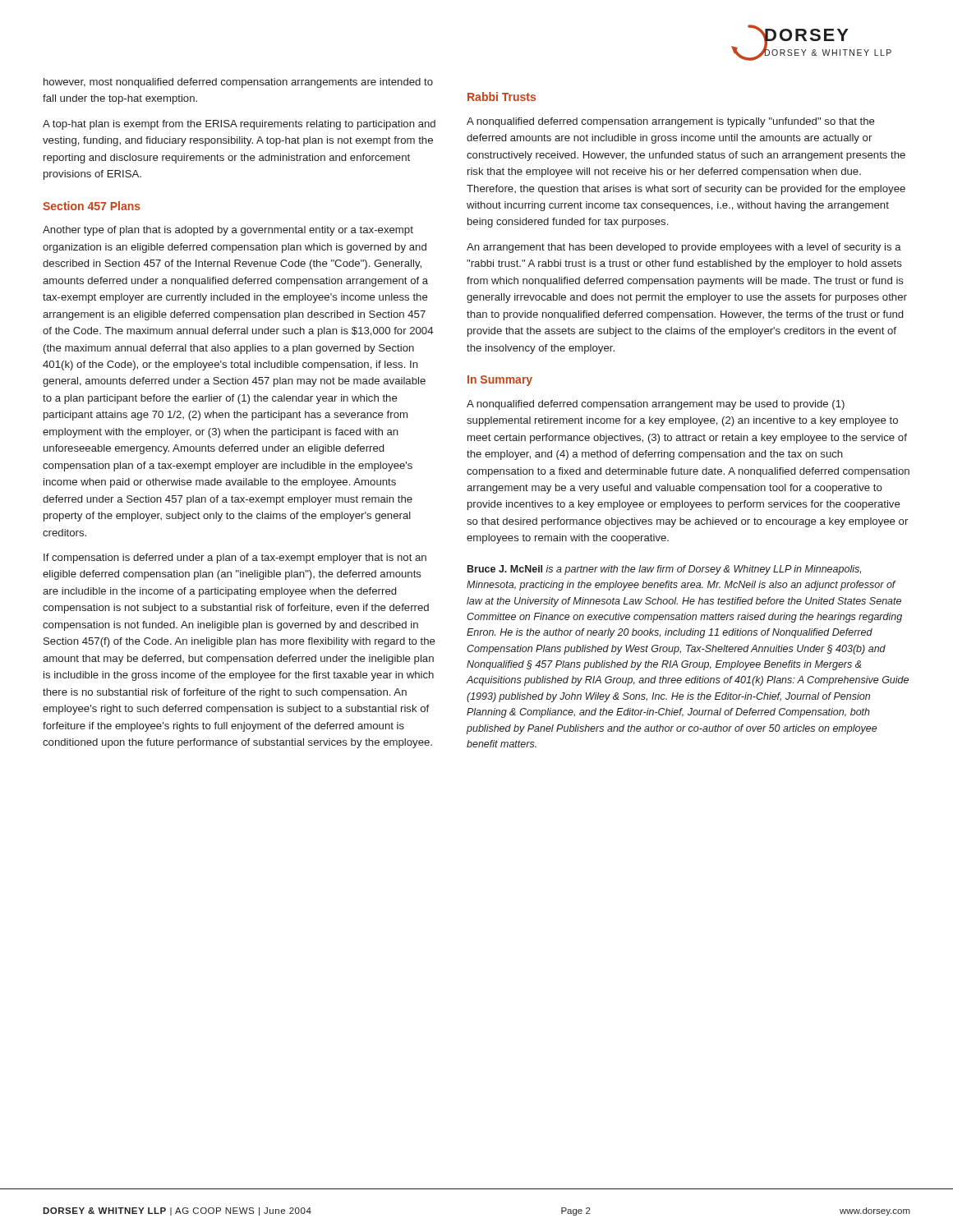Point to the block beginning "If compensation is deferred"
The image size is (953, 1232).
[x=240, y=650]
